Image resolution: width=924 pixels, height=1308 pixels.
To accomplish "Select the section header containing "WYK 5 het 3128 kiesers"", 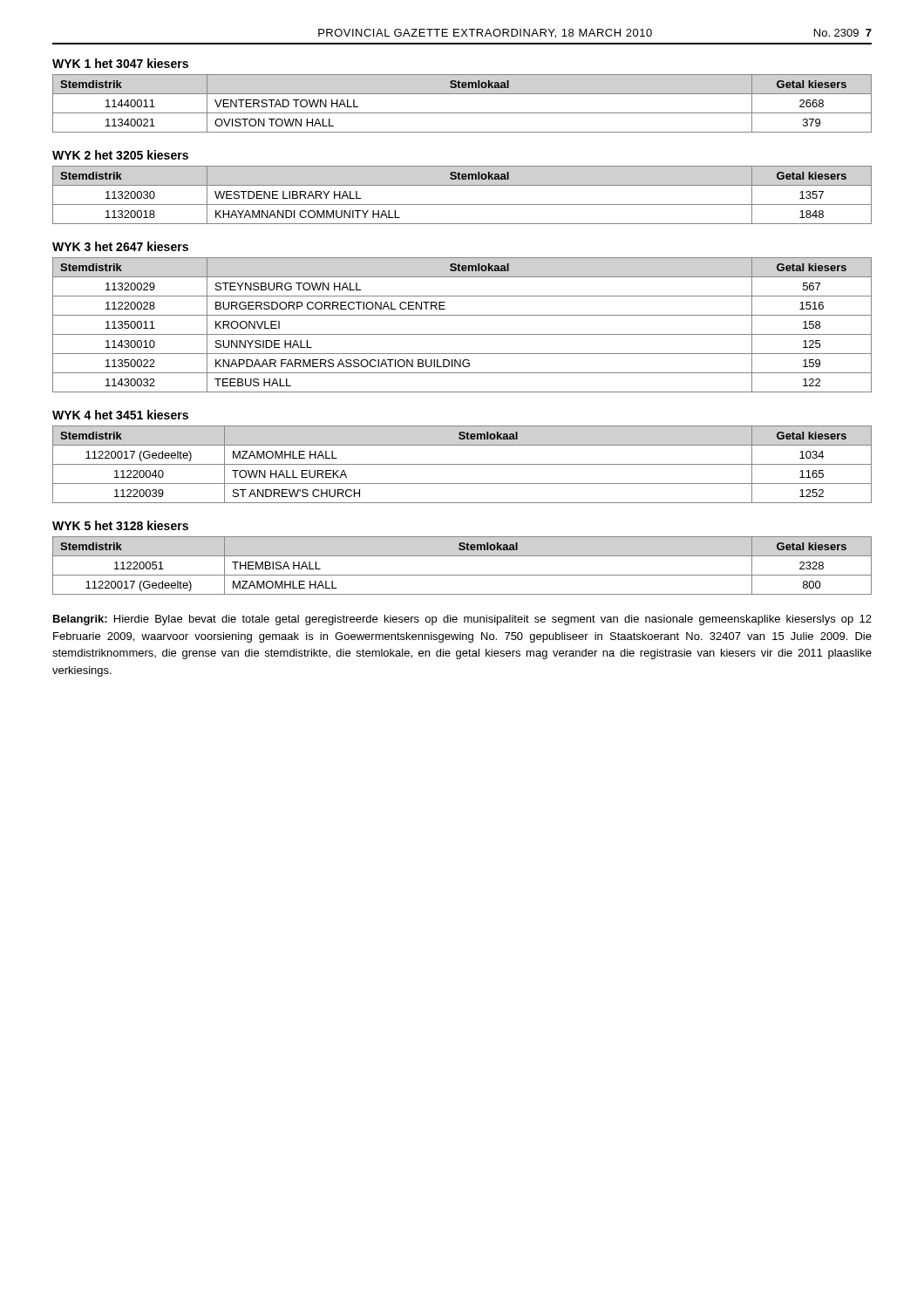I will (x=120, y=526).
